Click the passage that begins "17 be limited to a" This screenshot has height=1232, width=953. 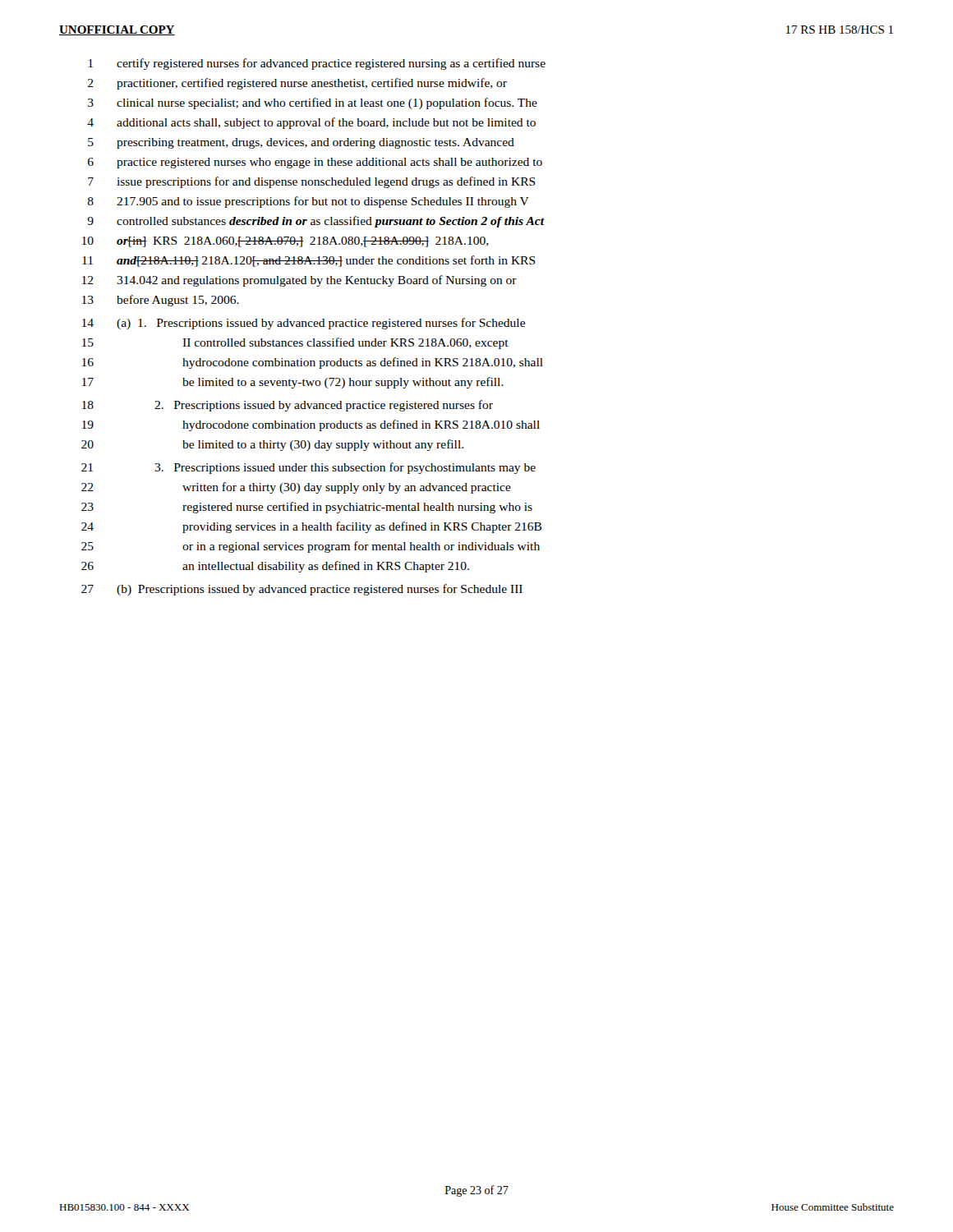[476, 382]
